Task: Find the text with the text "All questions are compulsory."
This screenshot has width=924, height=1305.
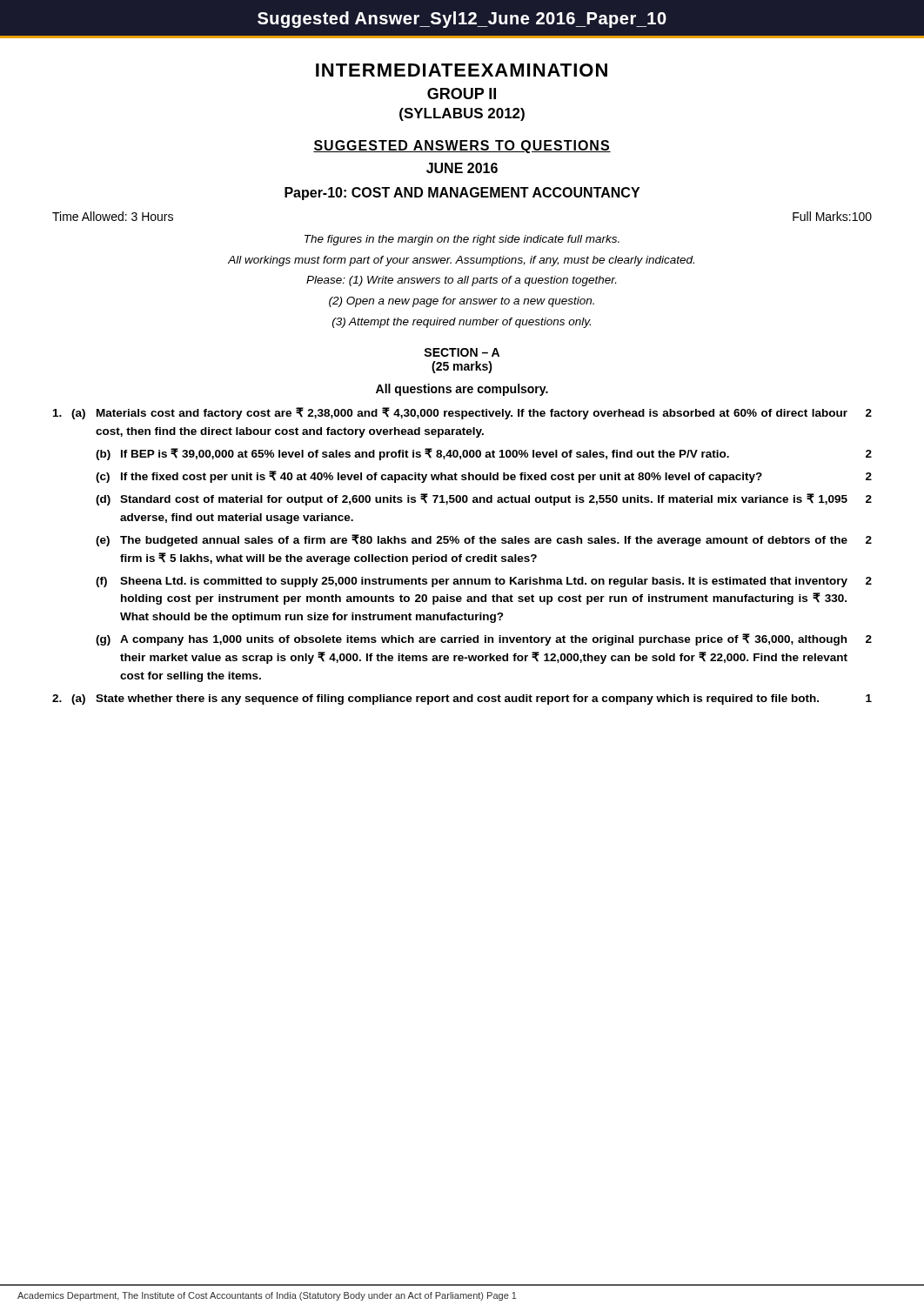Action: (x=462, y=389)
